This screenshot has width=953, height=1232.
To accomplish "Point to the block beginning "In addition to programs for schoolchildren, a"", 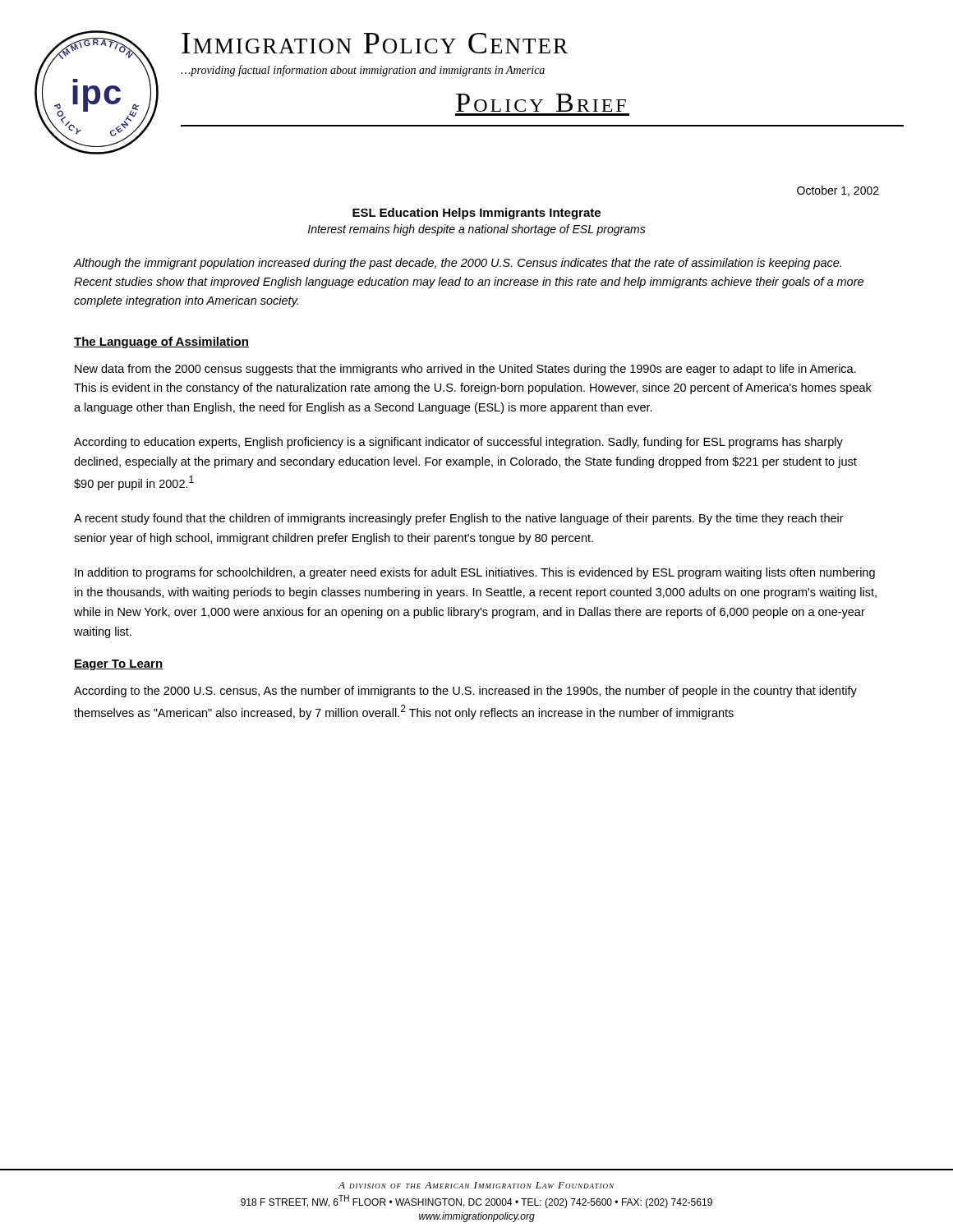I will tap(476, 602).
